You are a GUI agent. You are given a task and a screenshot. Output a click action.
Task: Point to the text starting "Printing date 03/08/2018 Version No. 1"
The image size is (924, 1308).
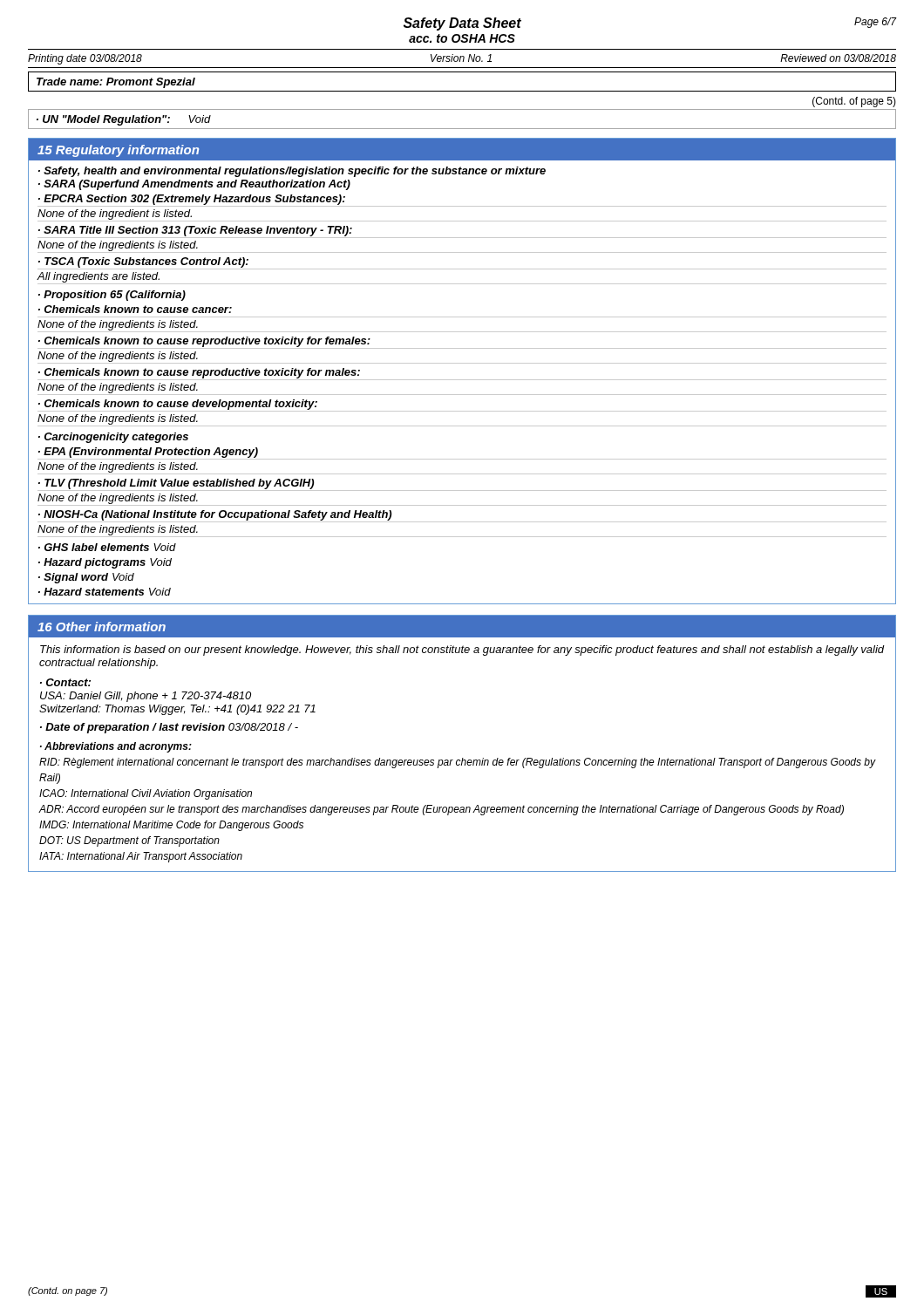[462, 58]
